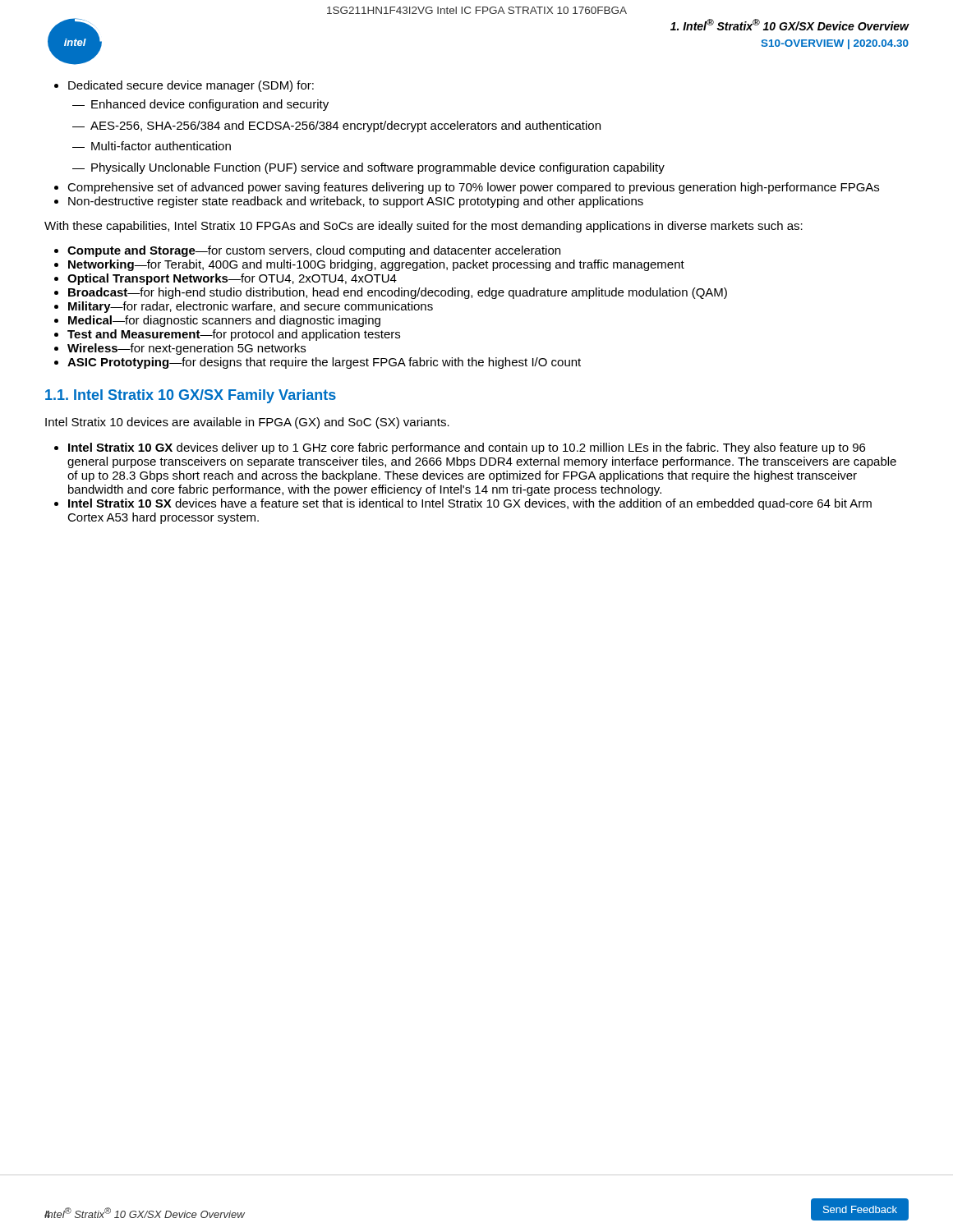
Task: Click on the element starting "Medical—for diagnostic scanners and"
Action: (224, 321)
